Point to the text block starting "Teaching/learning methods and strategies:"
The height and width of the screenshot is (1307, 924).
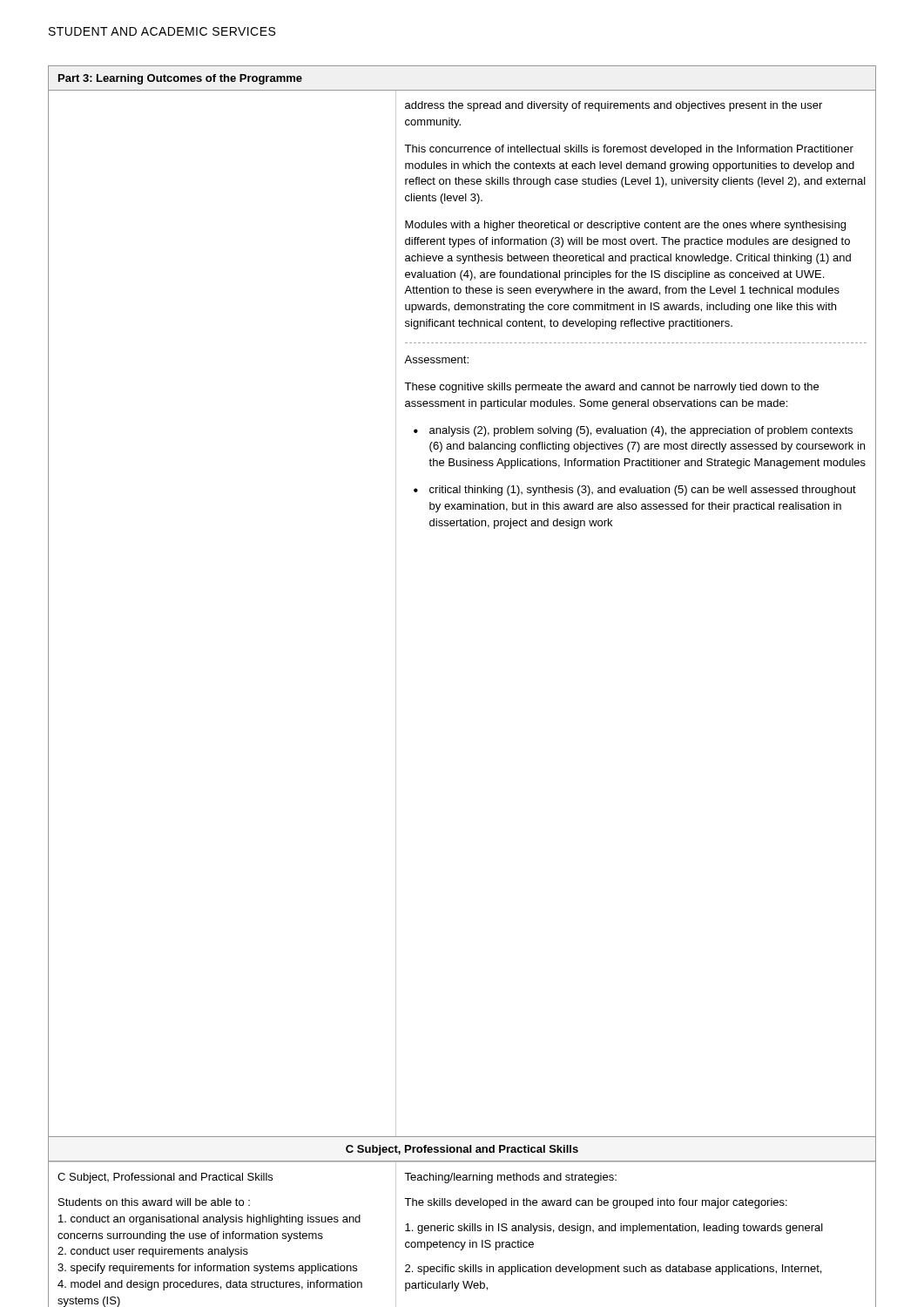click(x=511, y=1177)
